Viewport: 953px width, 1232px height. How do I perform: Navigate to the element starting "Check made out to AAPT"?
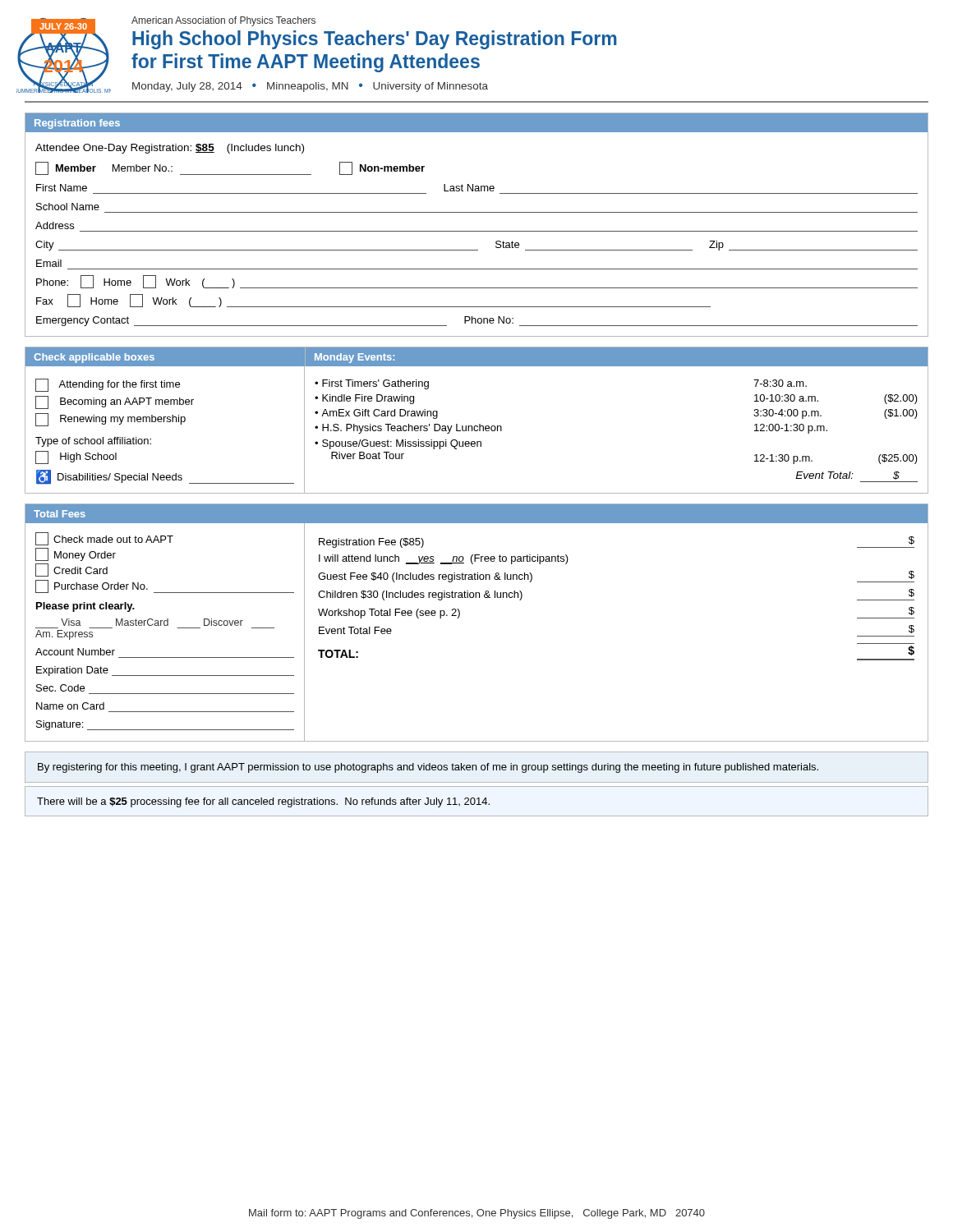tap(104, 539)
